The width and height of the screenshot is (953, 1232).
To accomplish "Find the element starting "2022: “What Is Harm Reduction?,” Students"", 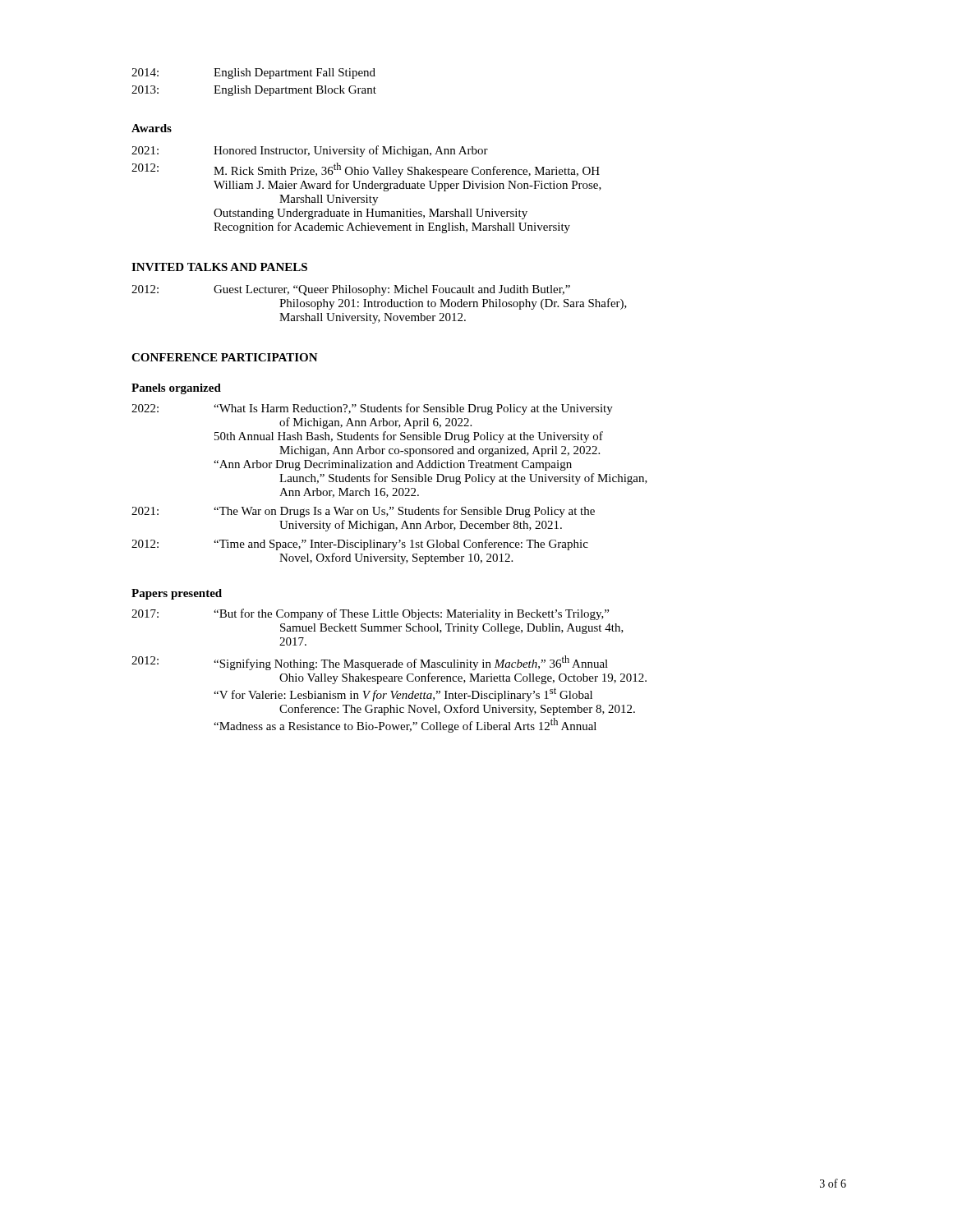I will click(x=489, y=450).
